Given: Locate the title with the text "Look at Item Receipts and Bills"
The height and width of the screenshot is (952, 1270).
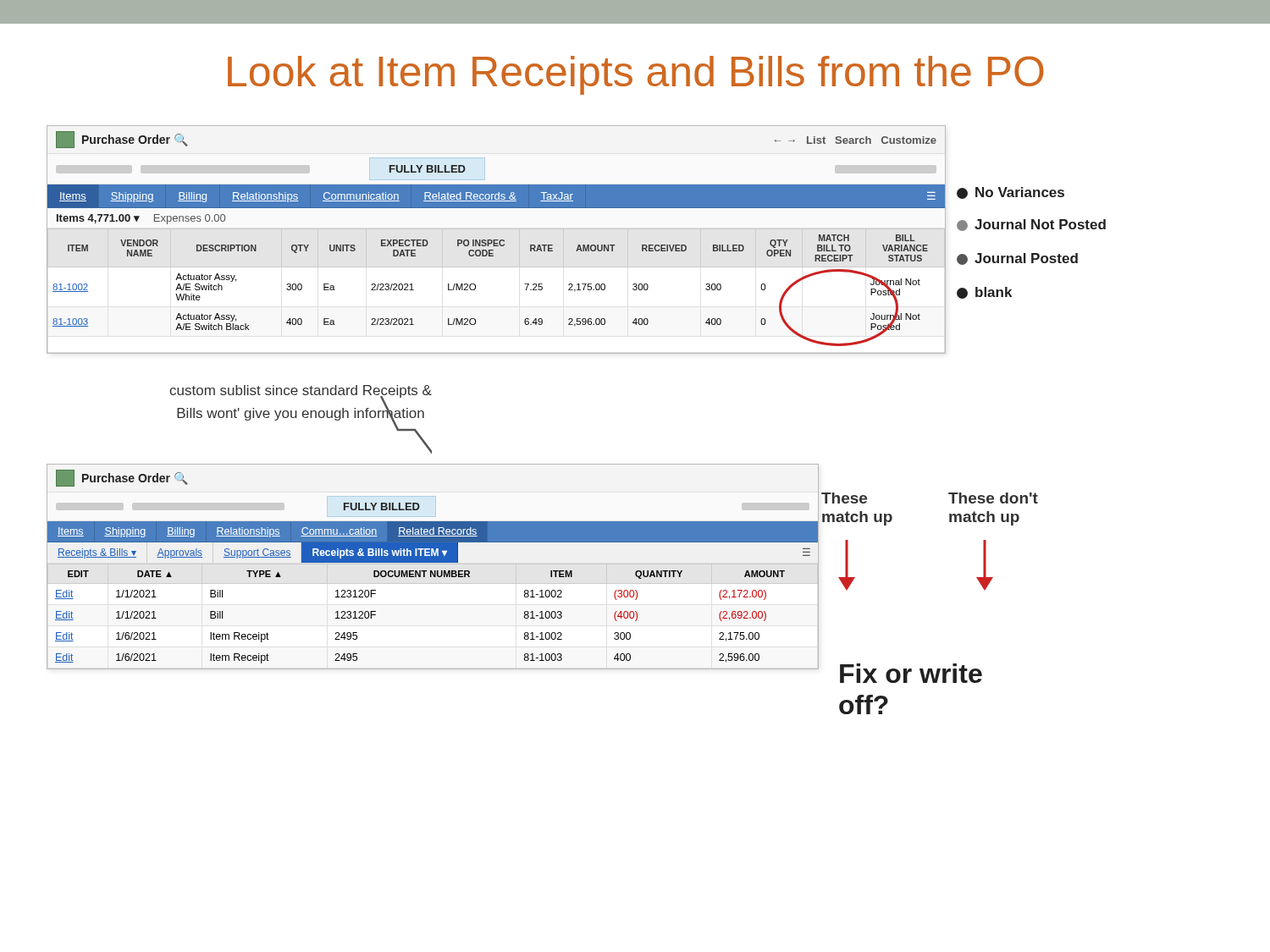Looking at the screenshot, I should pyautogui.click(x=635, y=72).
